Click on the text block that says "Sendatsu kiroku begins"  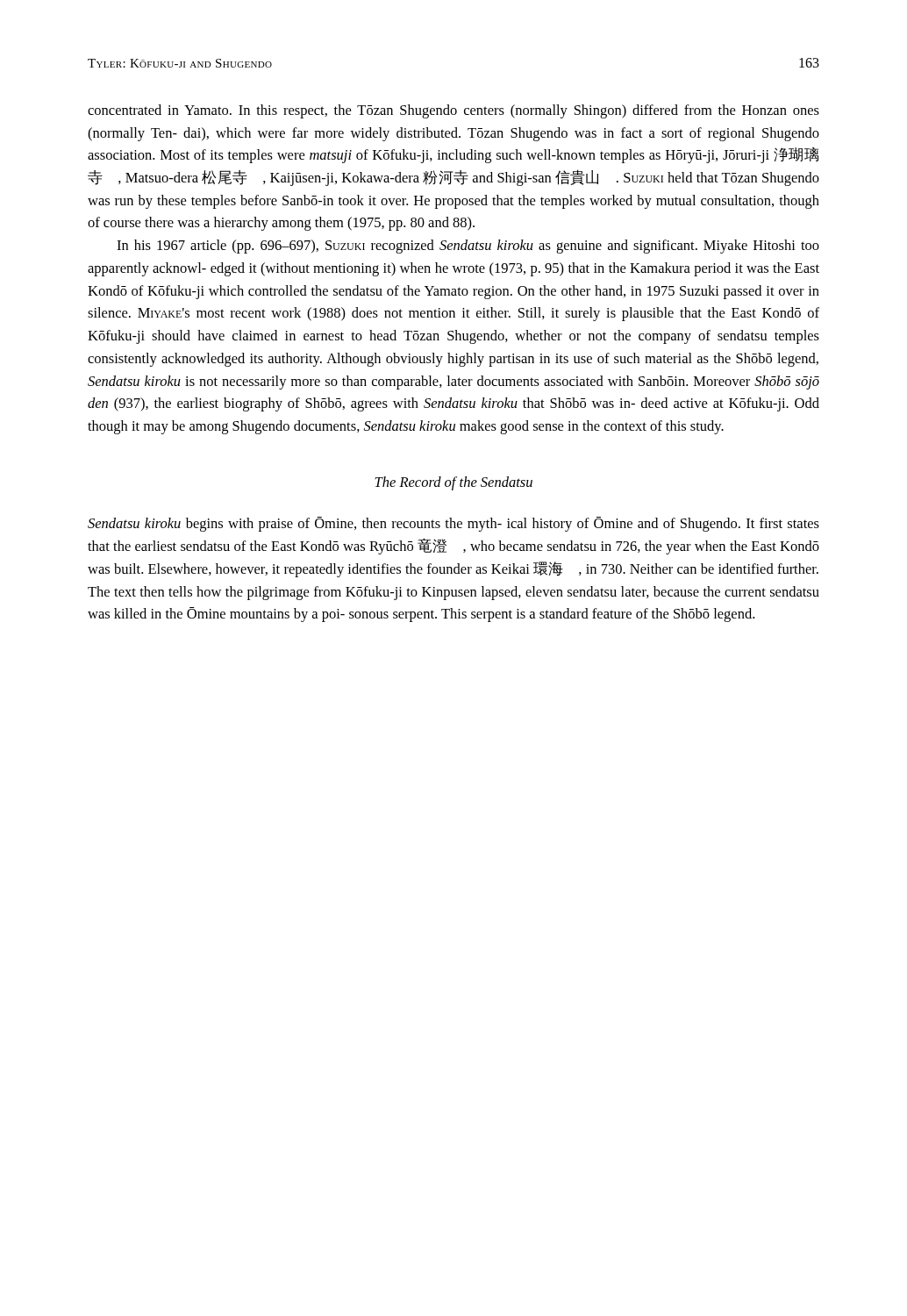tap(454, 569)
